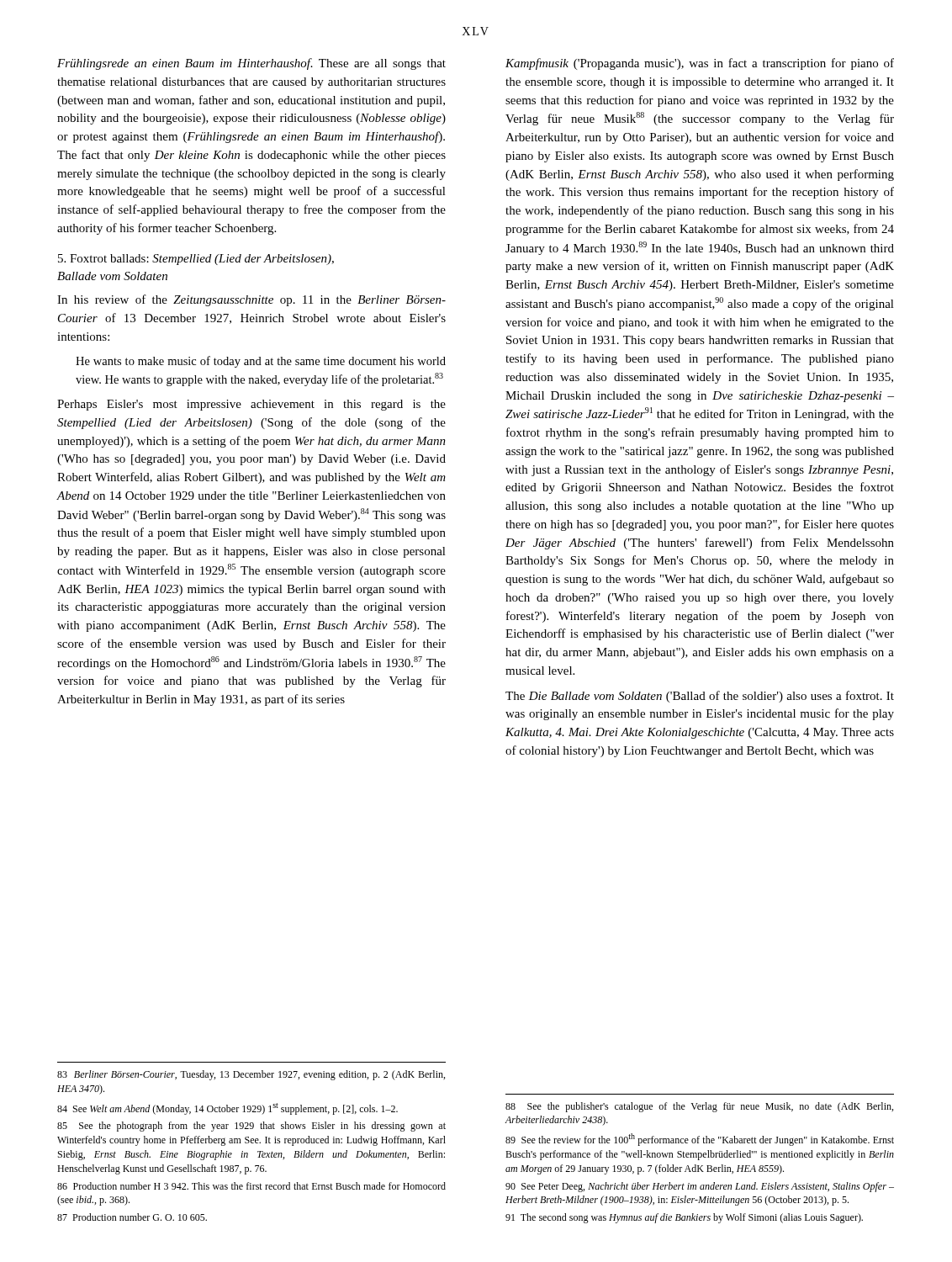Image resolution: width=952 pixels, height=1262 pixels.
Task: Find the block on this page that starts "He wants to make music of today"
Action: pyautogui.click(x=261, y=371)
